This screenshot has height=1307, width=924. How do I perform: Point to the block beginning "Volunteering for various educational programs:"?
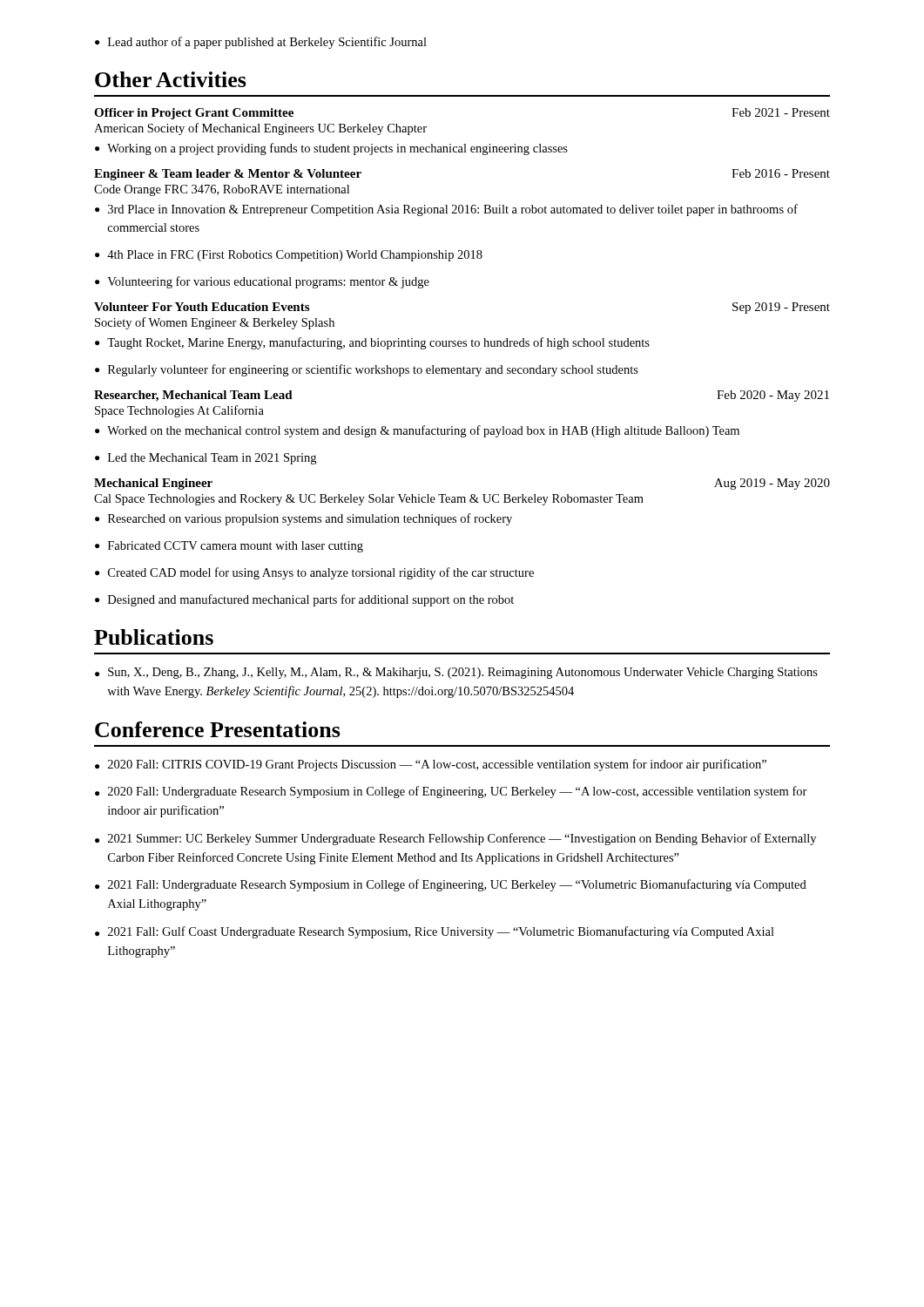(262, 282)
